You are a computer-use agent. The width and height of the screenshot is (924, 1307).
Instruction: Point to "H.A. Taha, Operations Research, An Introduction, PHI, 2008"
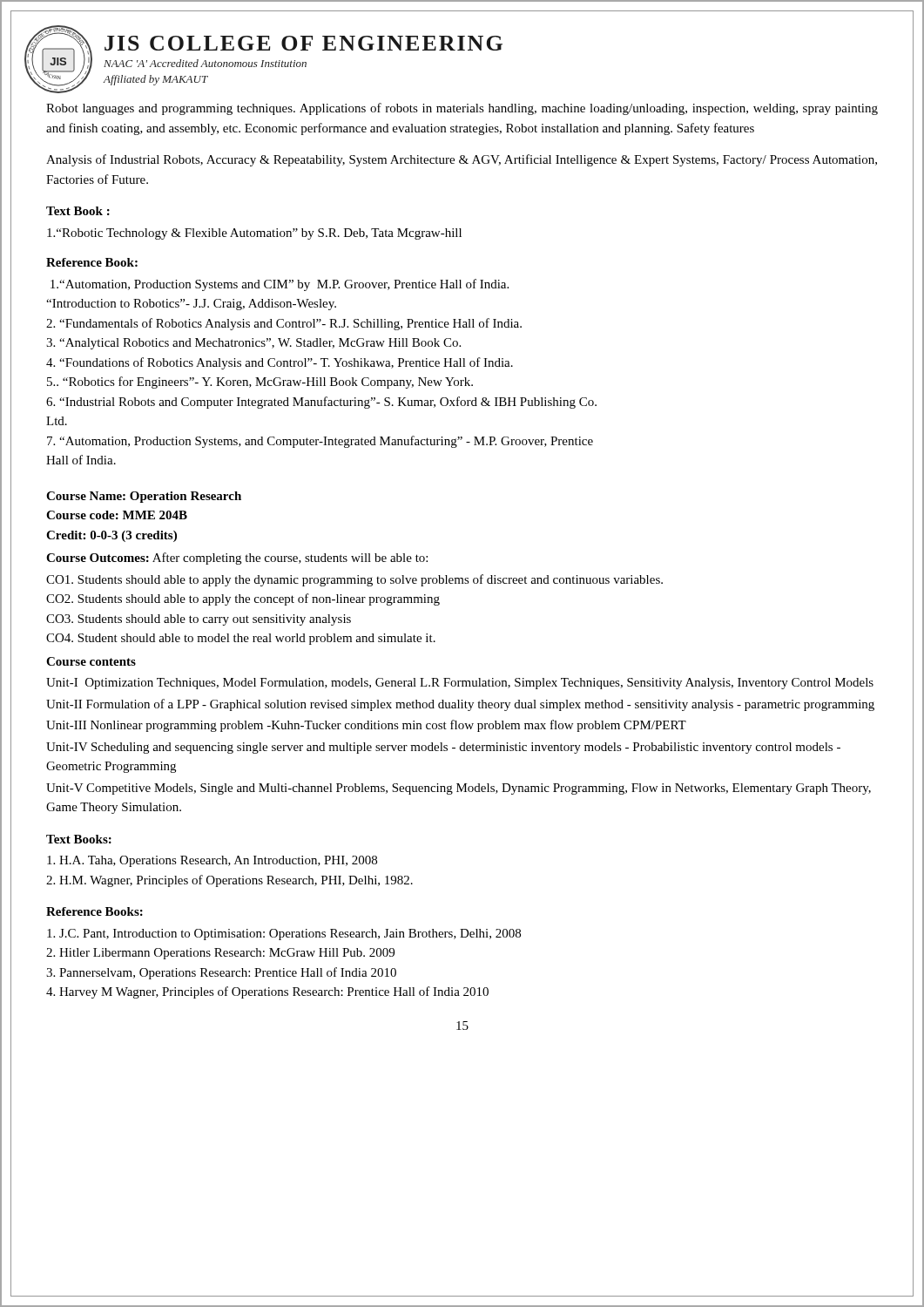pyautogui.click(x=212, y=860)
